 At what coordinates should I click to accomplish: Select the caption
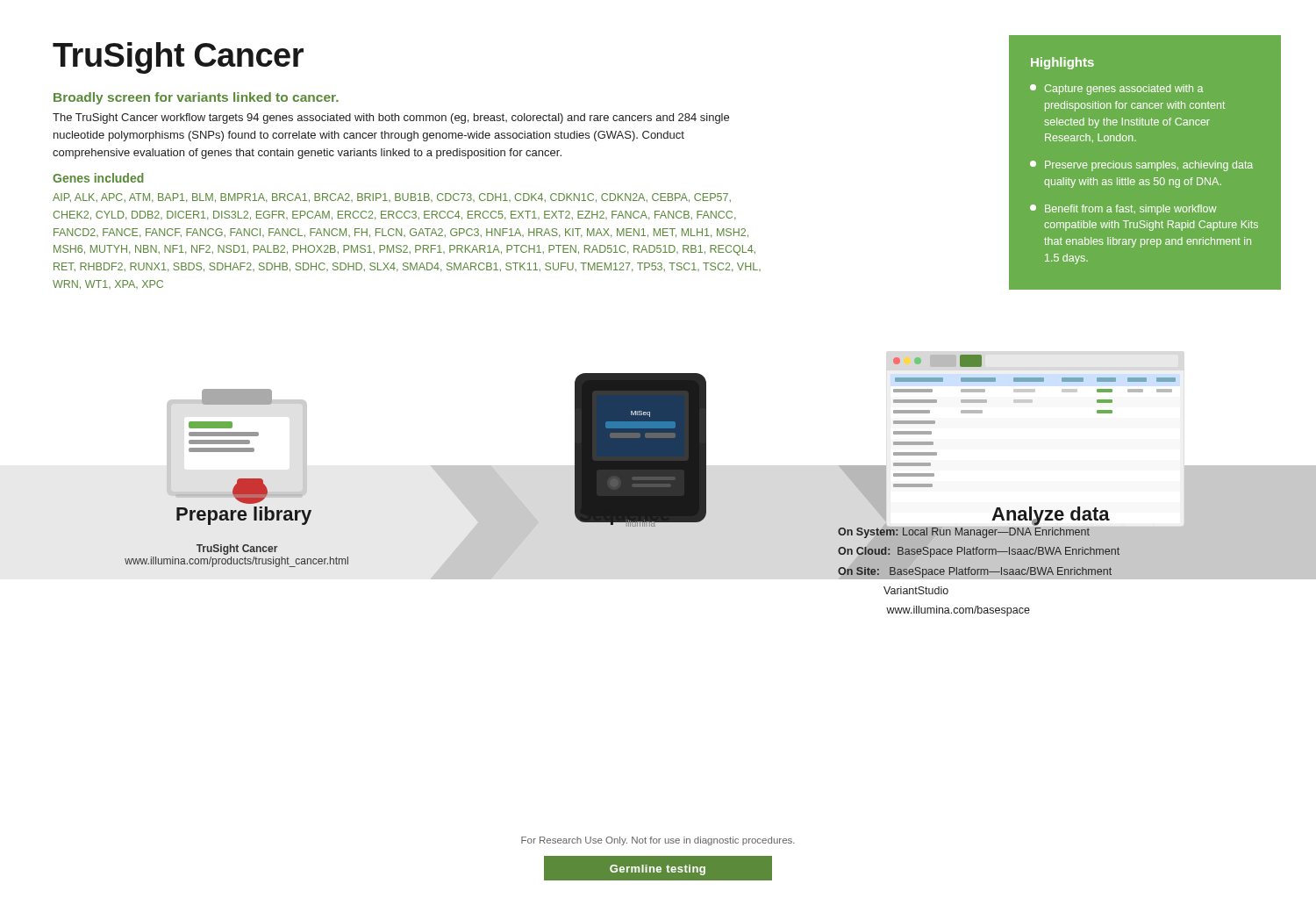pos(237,555)
